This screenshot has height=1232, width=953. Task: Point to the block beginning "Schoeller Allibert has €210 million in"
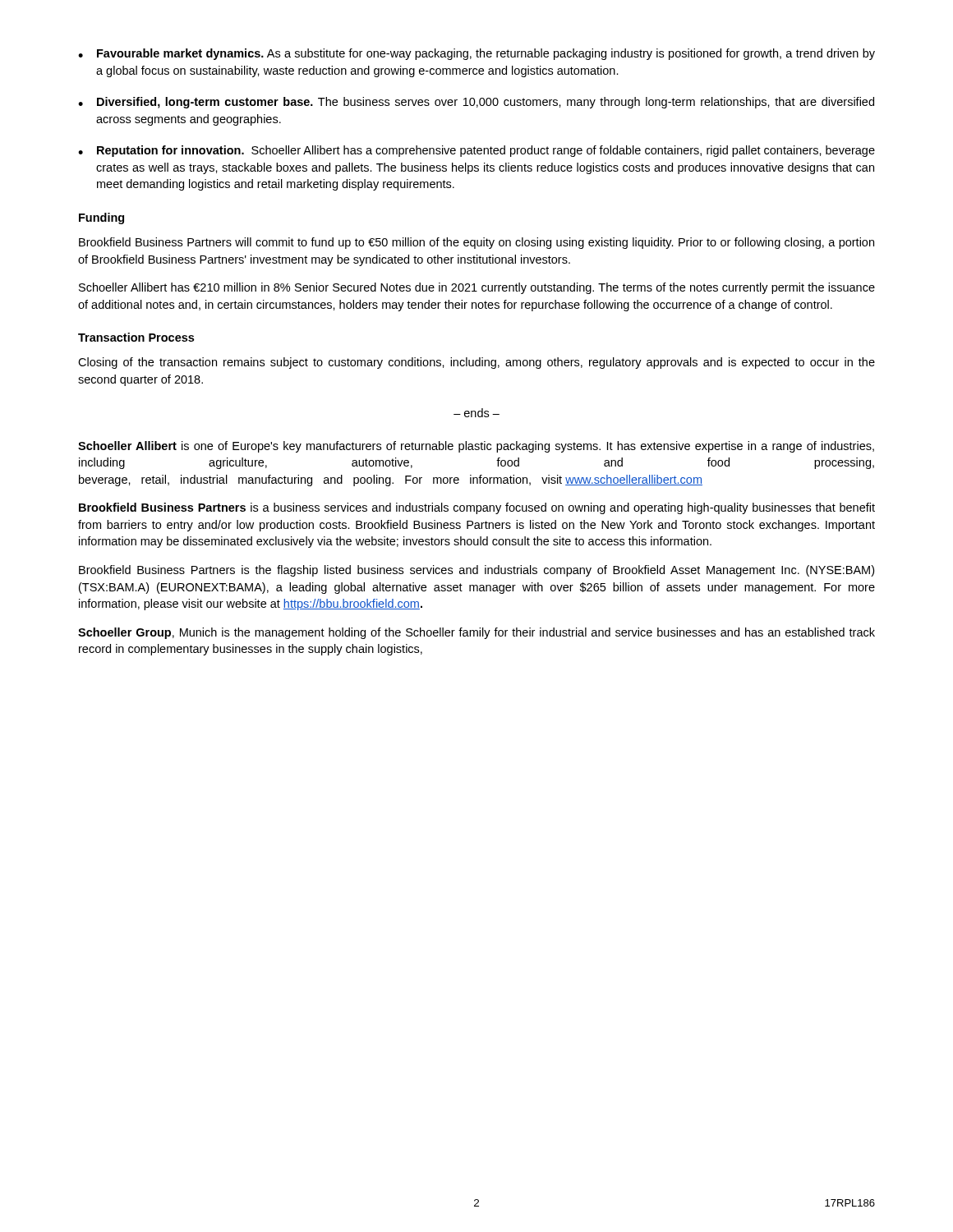pyautogui.click(x=476, y=296)
